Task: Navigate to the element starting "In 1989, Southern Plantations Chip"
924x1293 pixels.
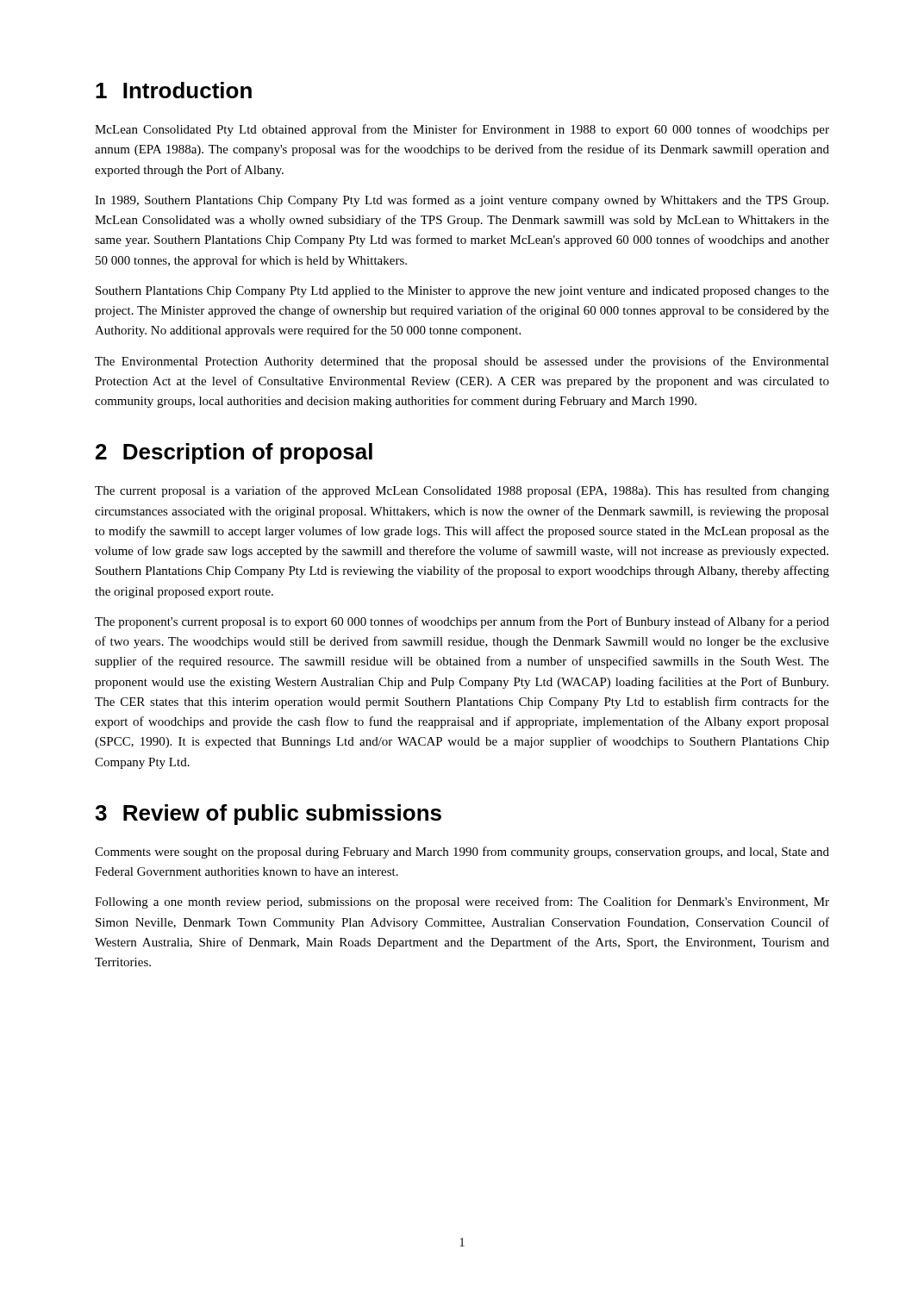Action: pos(462,230)
